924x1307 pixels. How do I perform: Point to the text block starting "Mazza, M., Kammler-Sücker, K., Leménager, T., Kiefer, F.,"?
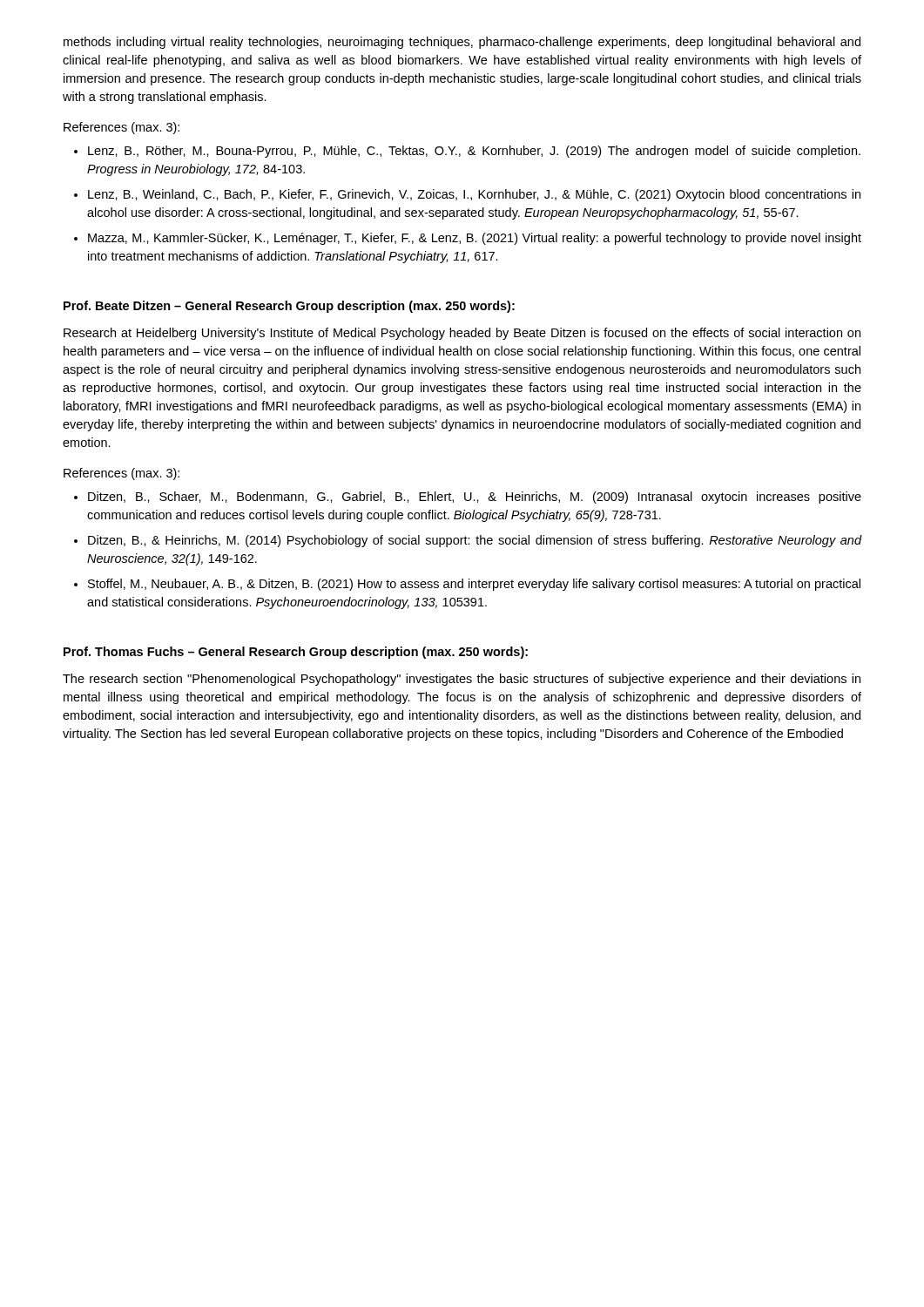coord(474,247)
